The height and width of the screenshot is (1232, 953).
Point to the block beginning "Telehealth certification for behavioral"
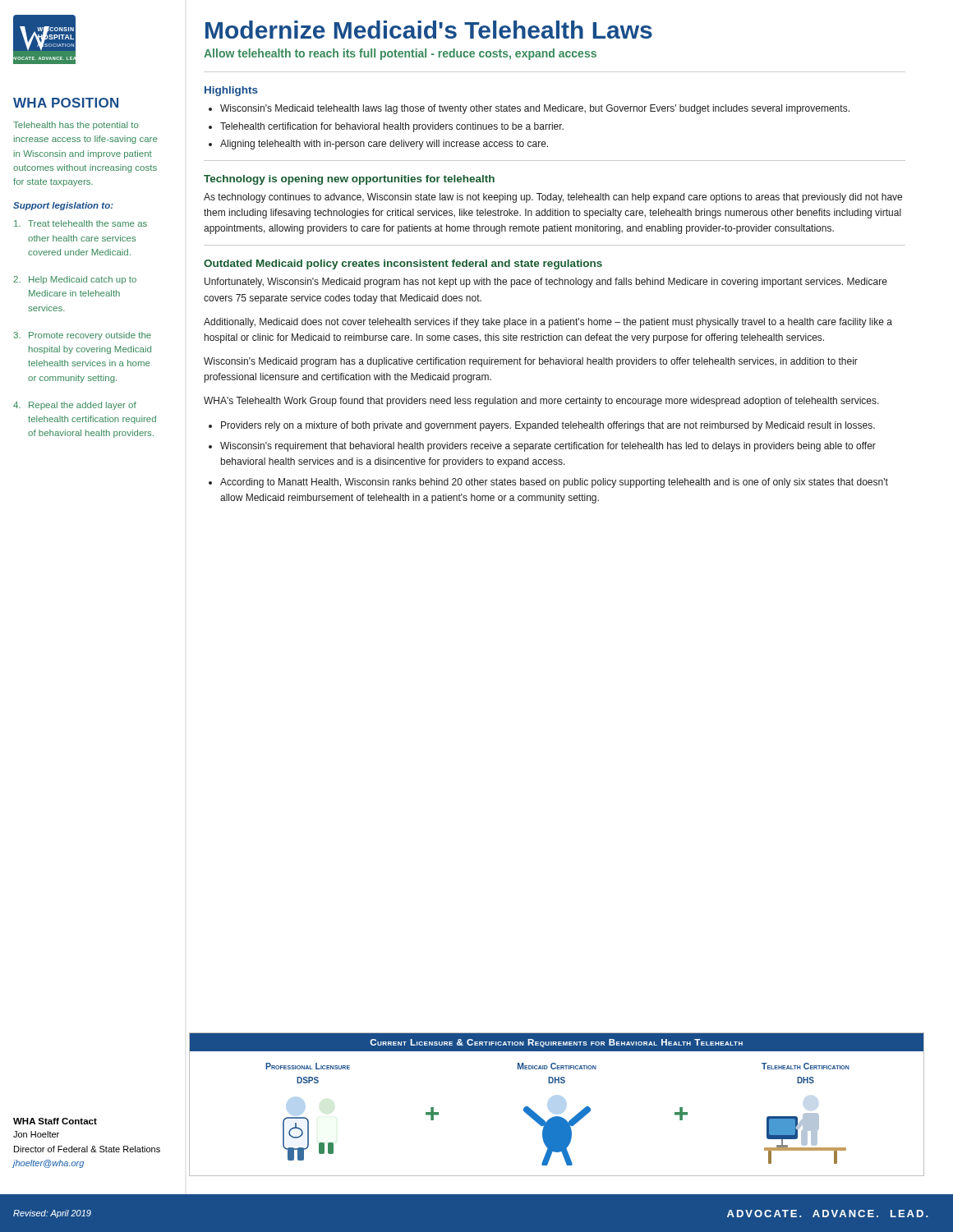click(392, 126)
